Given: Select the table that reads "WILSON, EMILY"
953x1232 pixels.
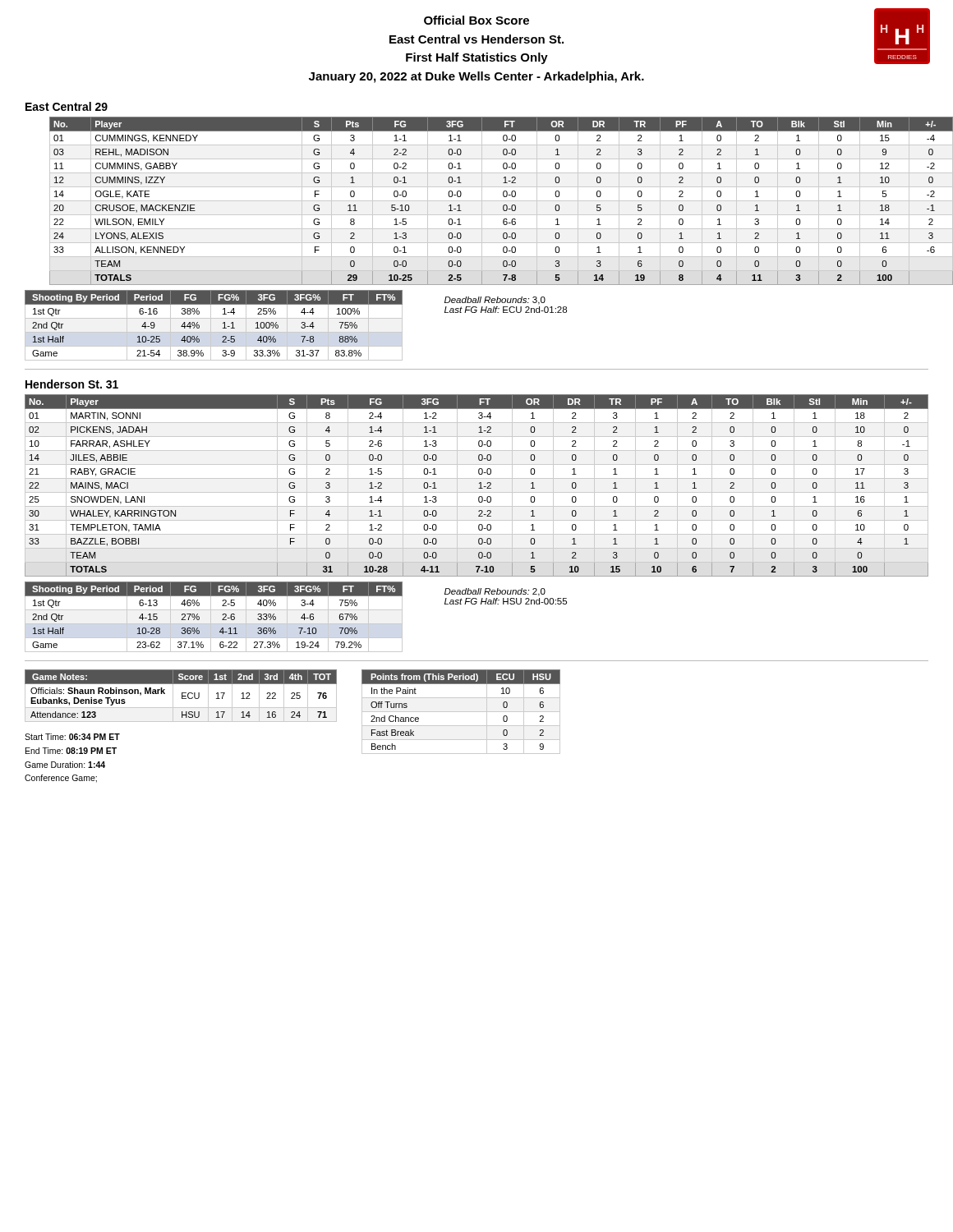Looking at the screenshot, I should 476,201.
